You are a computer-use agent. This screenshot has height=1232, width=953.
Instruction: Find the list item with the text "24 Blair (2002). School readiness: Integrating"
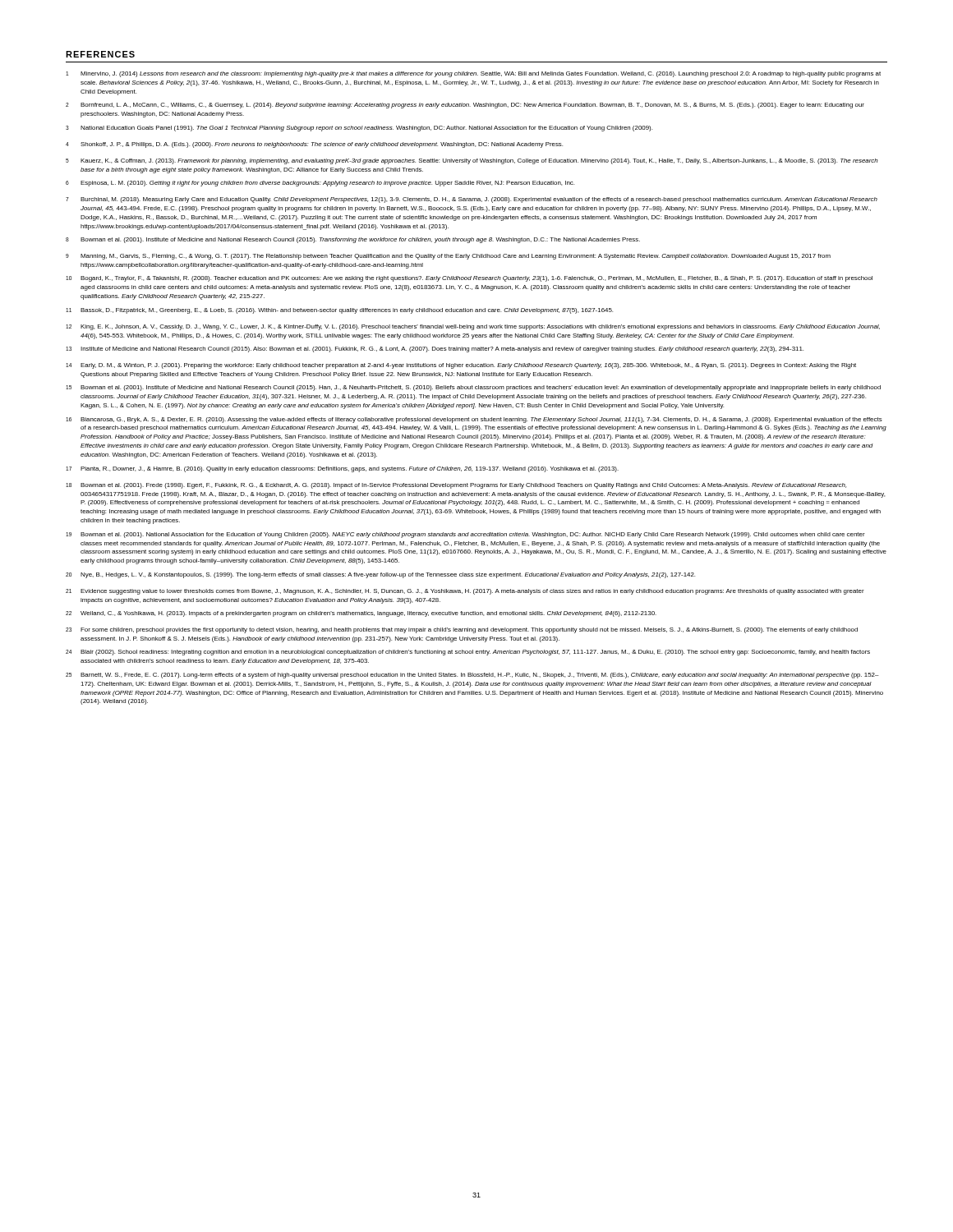(x=476, y=657)
